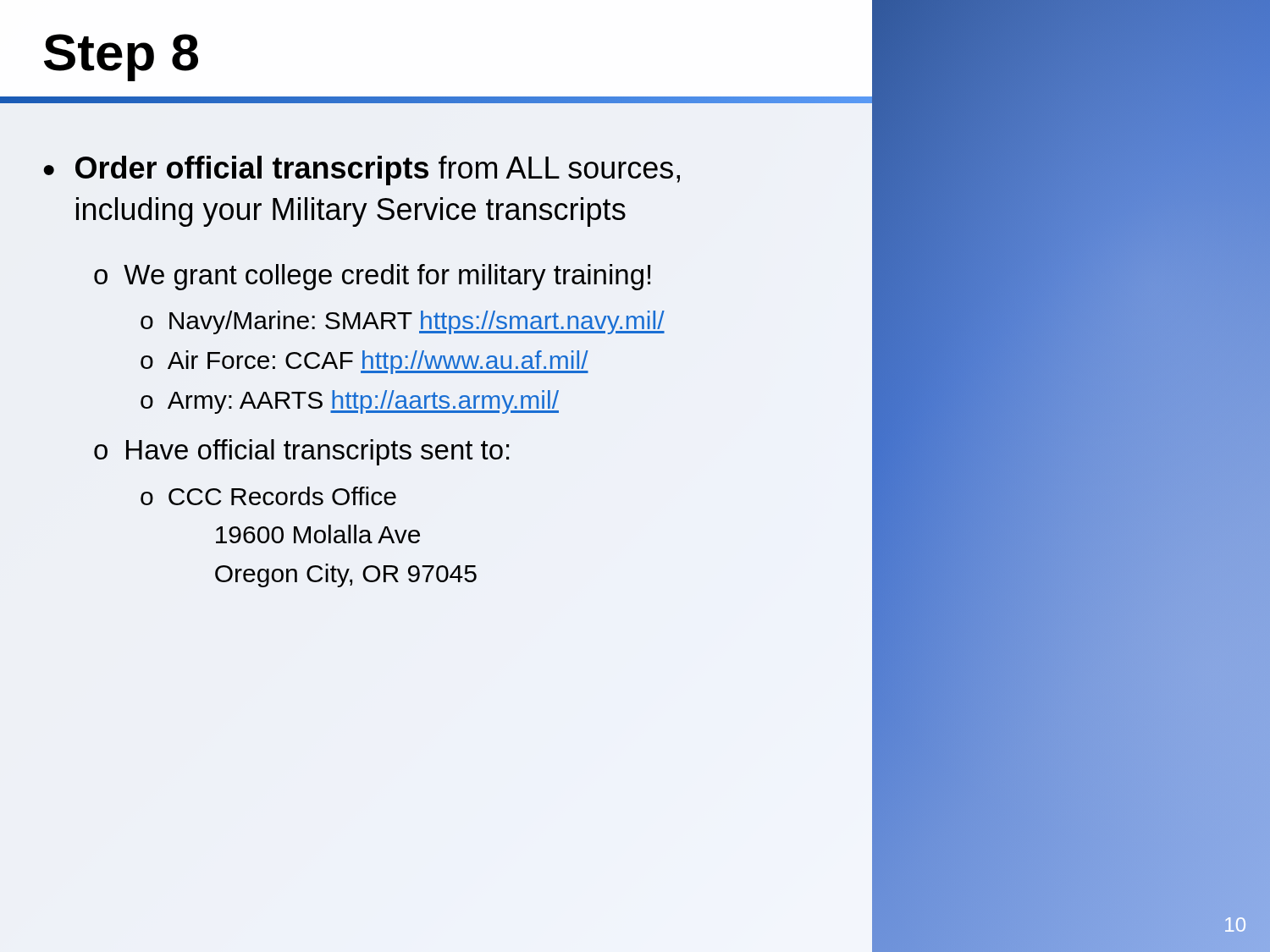1270x952 pixels.
Task: Navigate to the text starting "o Air Force: CCAF http://www.au.af.mil/"
Action: coord(364,360)
